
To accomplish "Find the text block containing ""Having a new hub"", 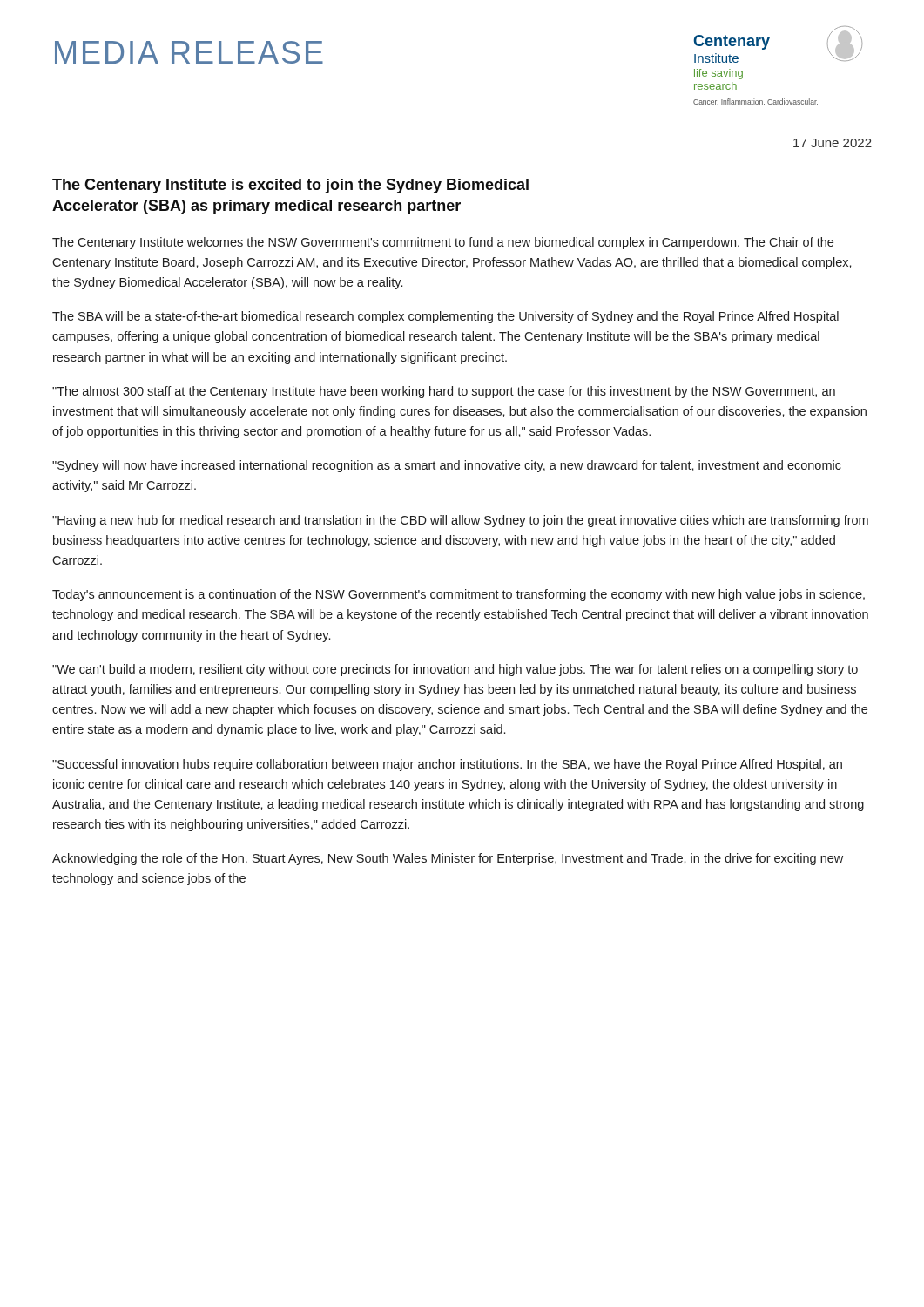I will click(461, 540).
